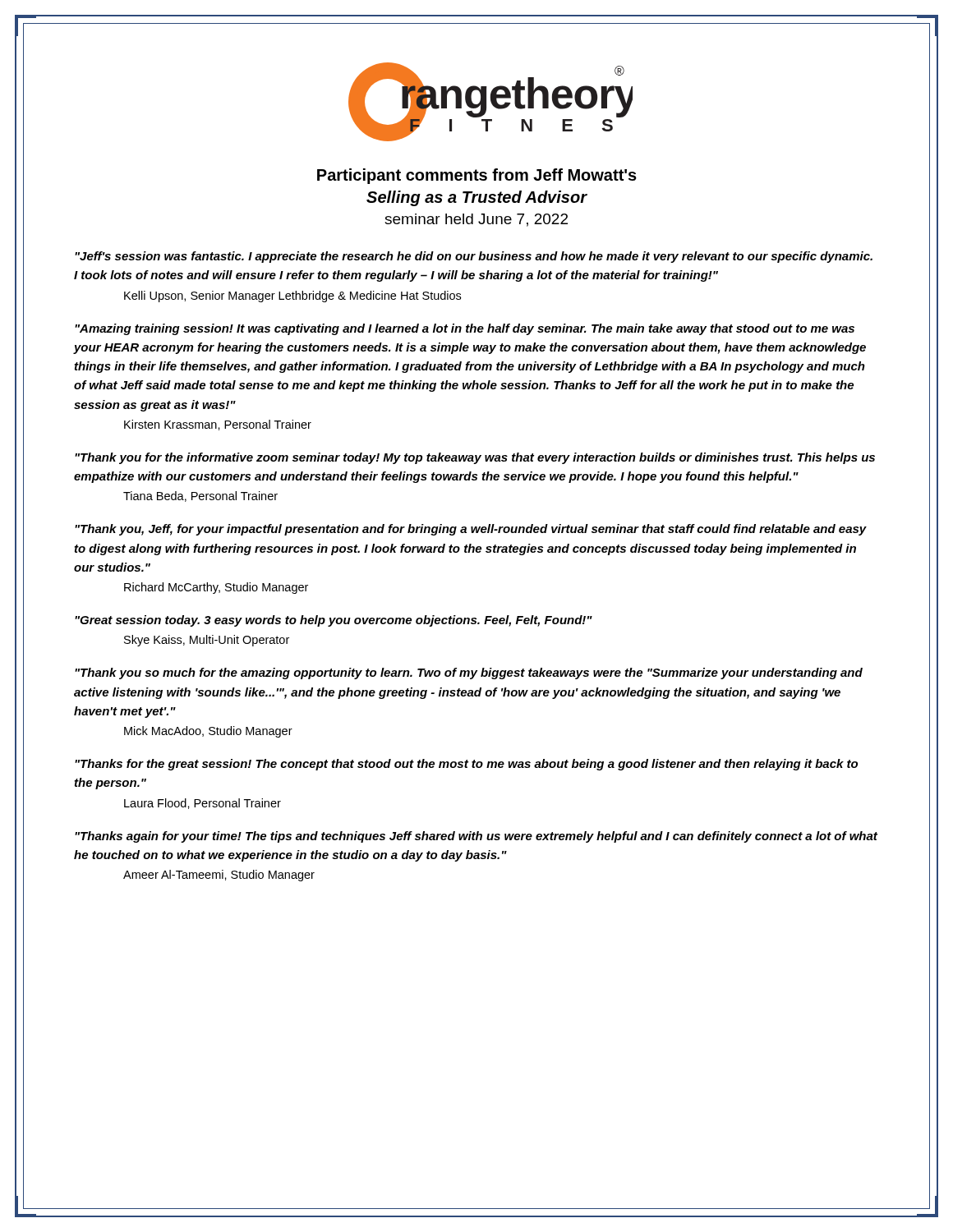
Task: Find the block on this page that starts ""Thank you so much for the"
Action: 476,700
